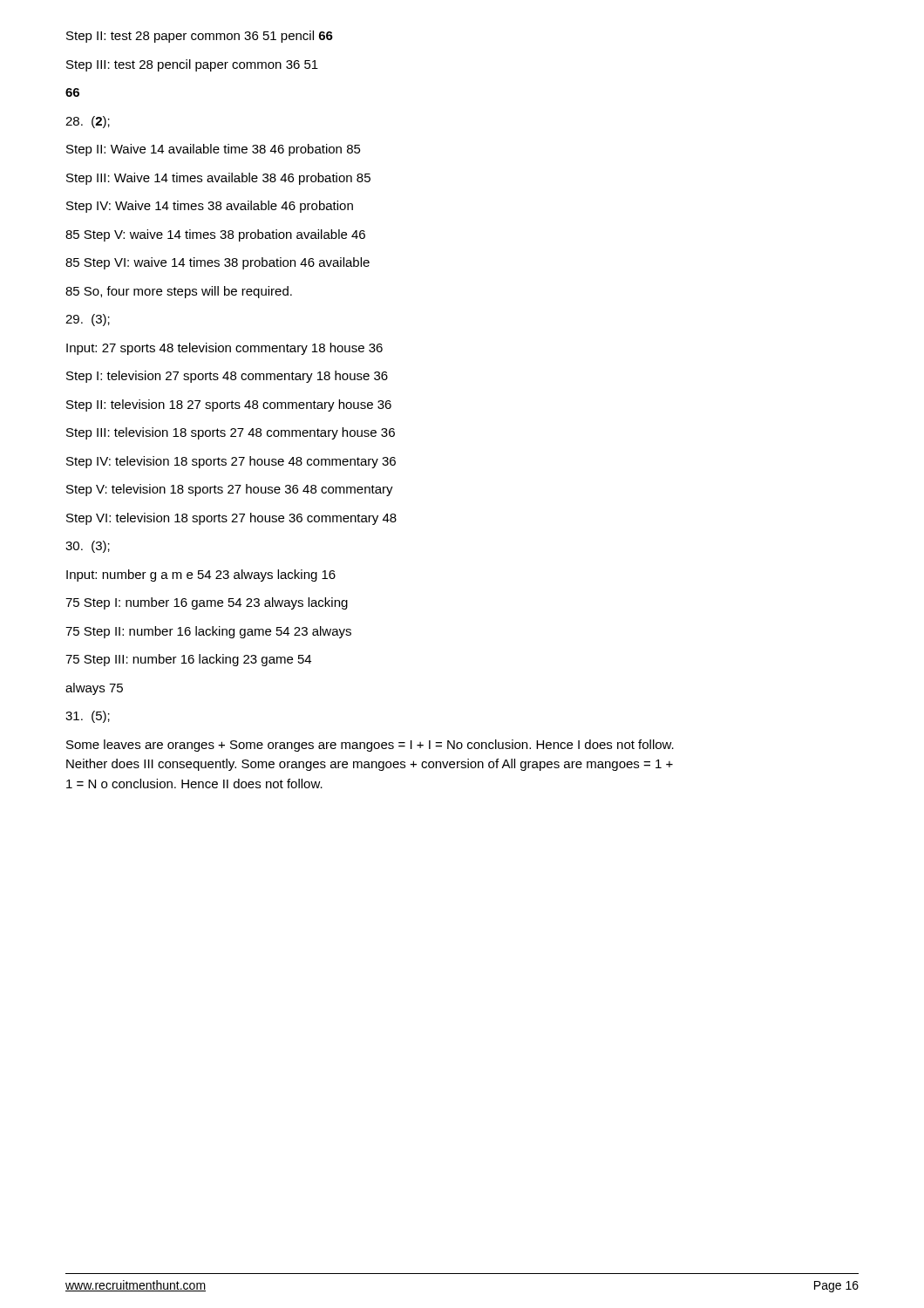
Task: Find the element starting "Step V: television 18 sports 27 house 36"
Action: click(229, 489)
